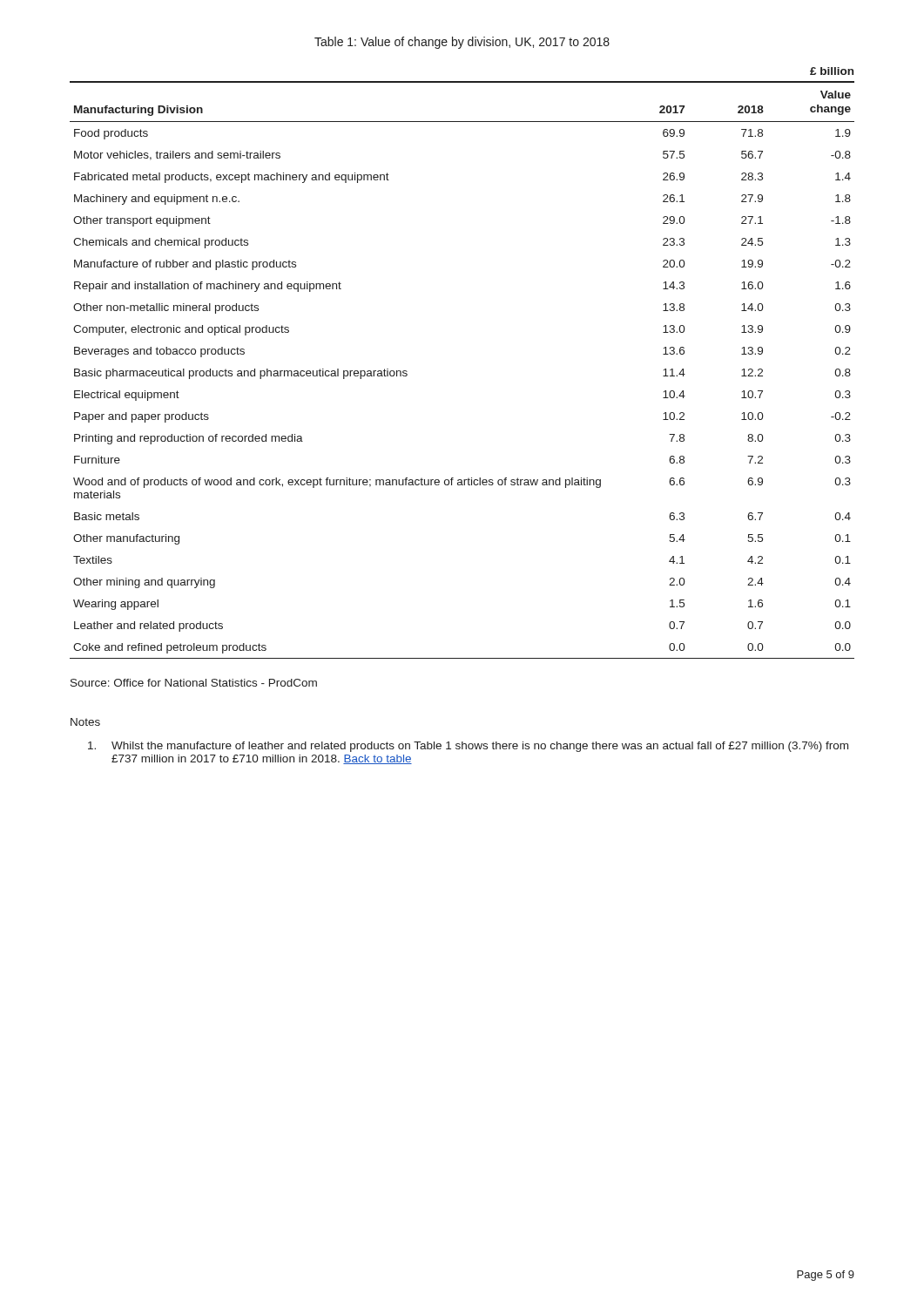Locate the block of text that opens with "Whilst the manufacture of leather and related products"
Image resolution: width=924 pixels, height=1307 pixels.
[x=462, y=752]
